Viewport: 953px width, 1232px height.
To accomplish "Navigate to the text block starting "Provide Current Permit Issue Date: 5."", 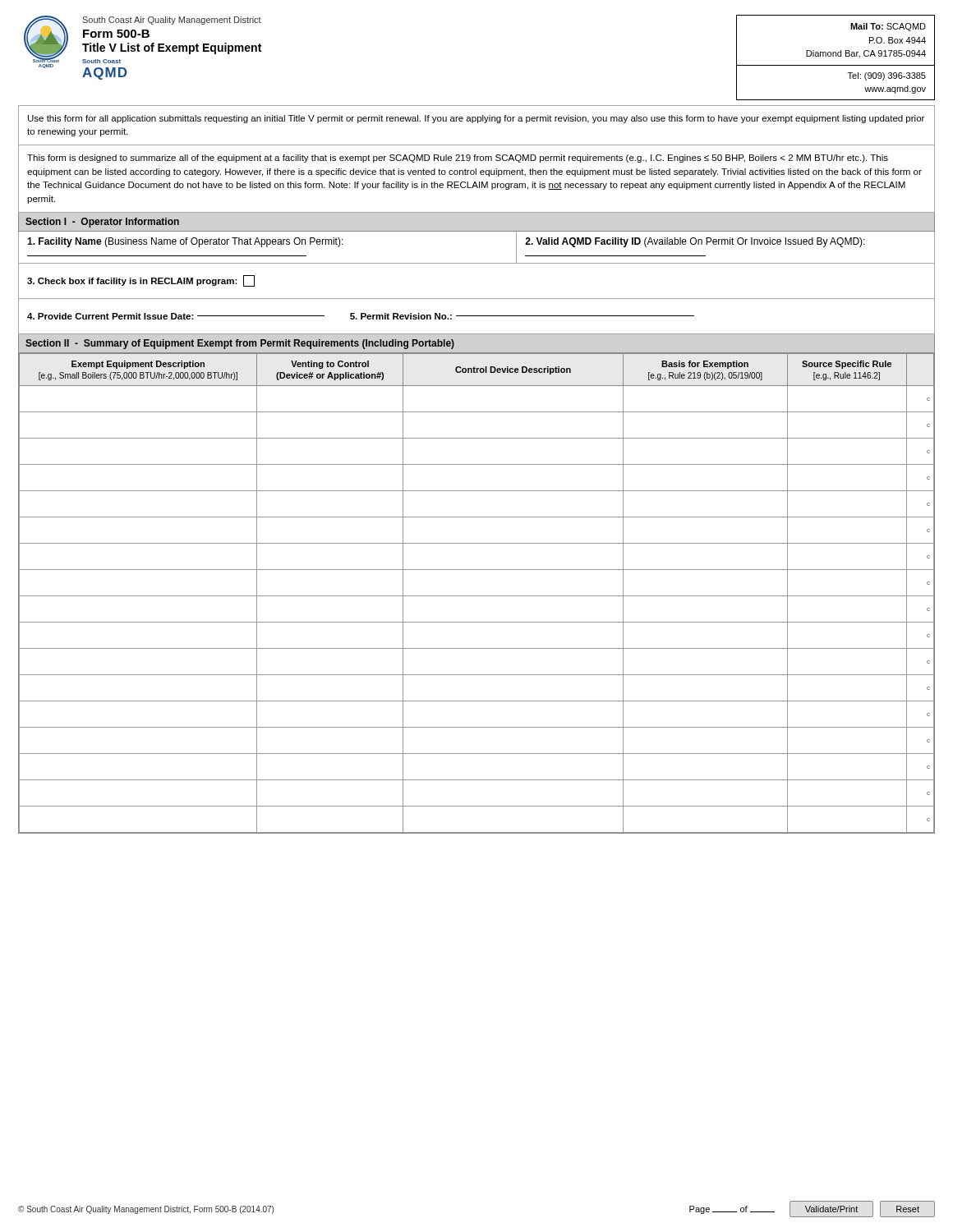I will (361, 316).
